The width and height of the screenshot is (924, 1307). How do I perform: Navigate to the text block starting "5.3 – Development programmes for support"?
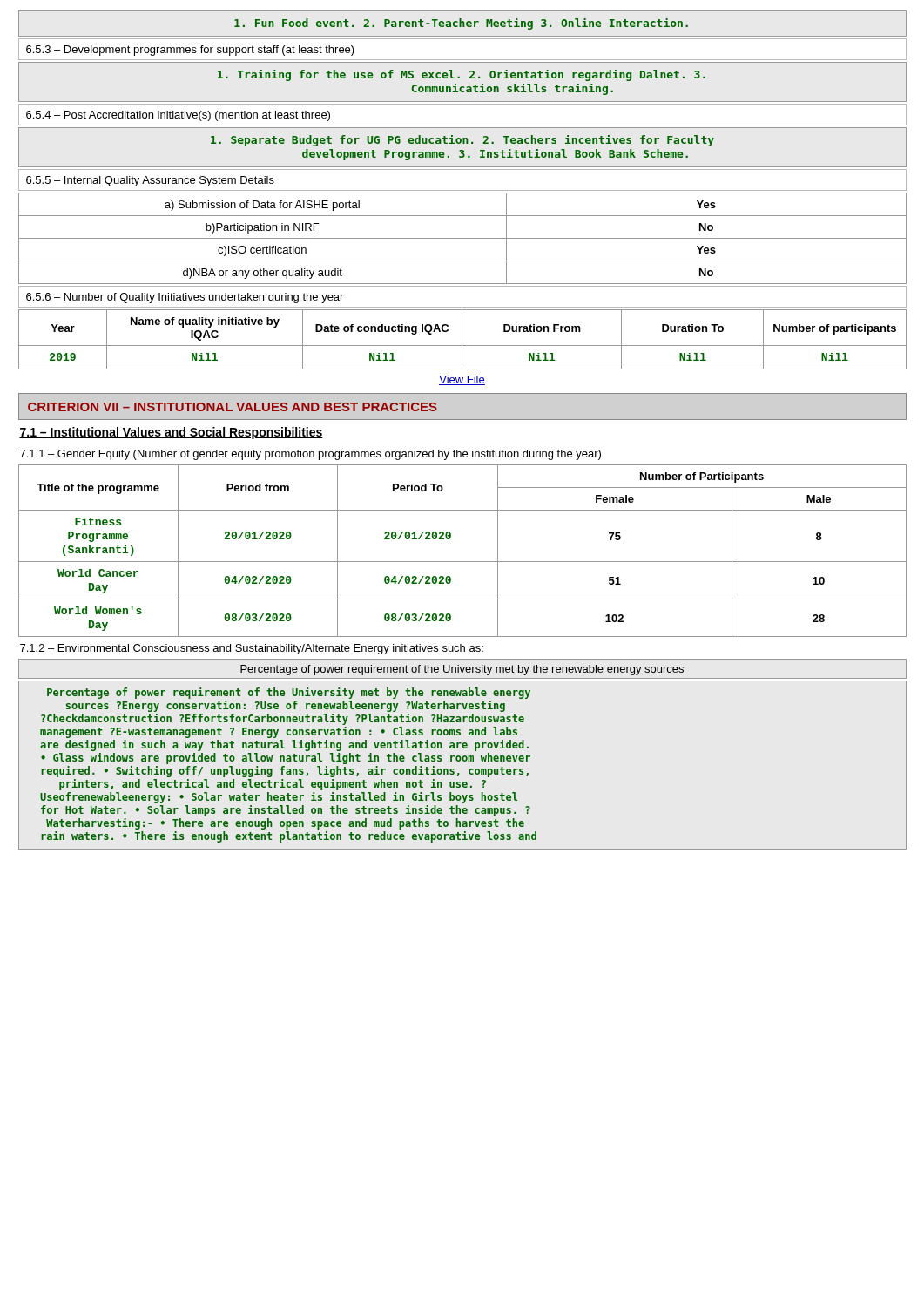tap(462, 49)
